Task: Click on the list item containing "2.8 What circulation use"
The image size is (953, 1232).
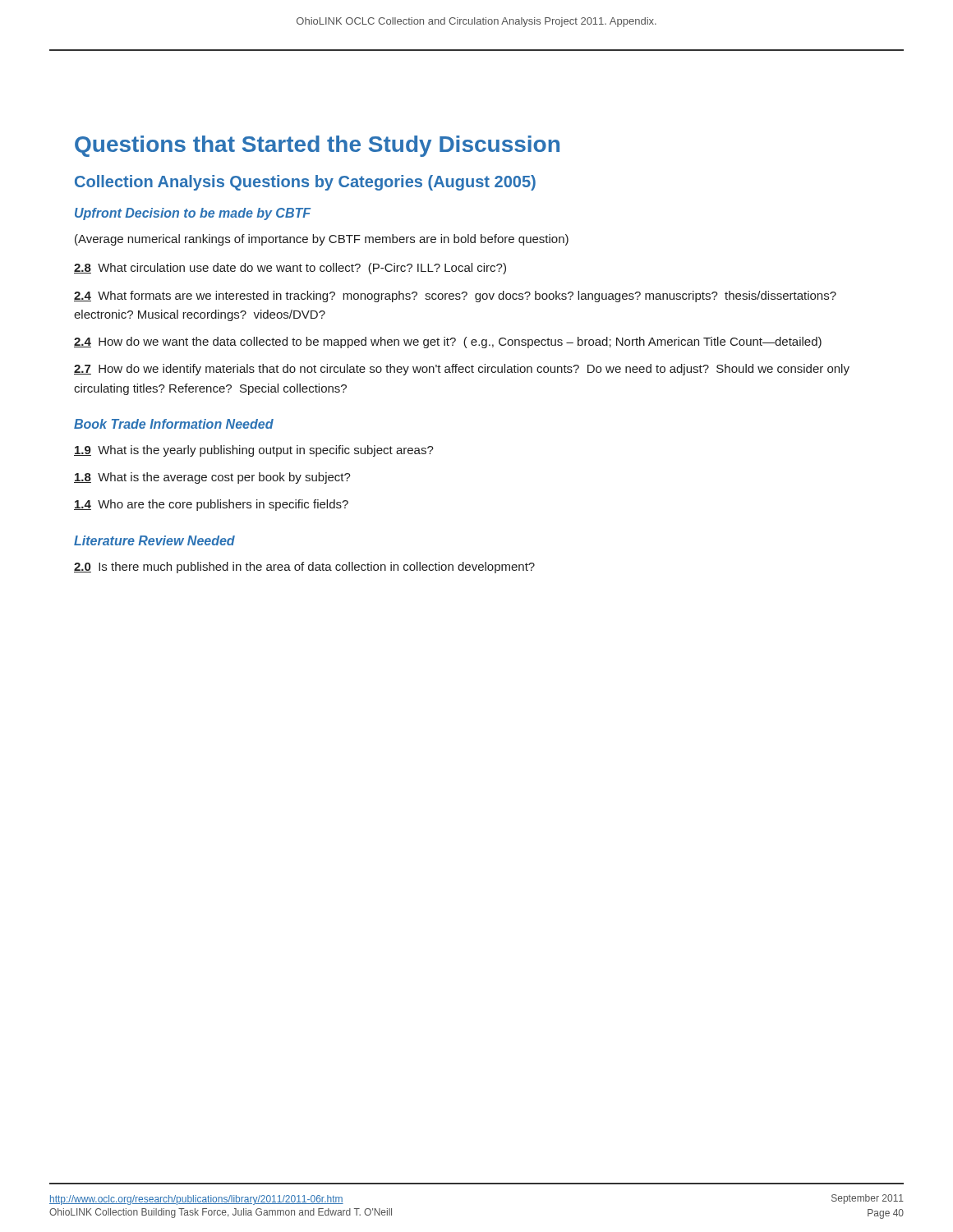Action: 476,268
